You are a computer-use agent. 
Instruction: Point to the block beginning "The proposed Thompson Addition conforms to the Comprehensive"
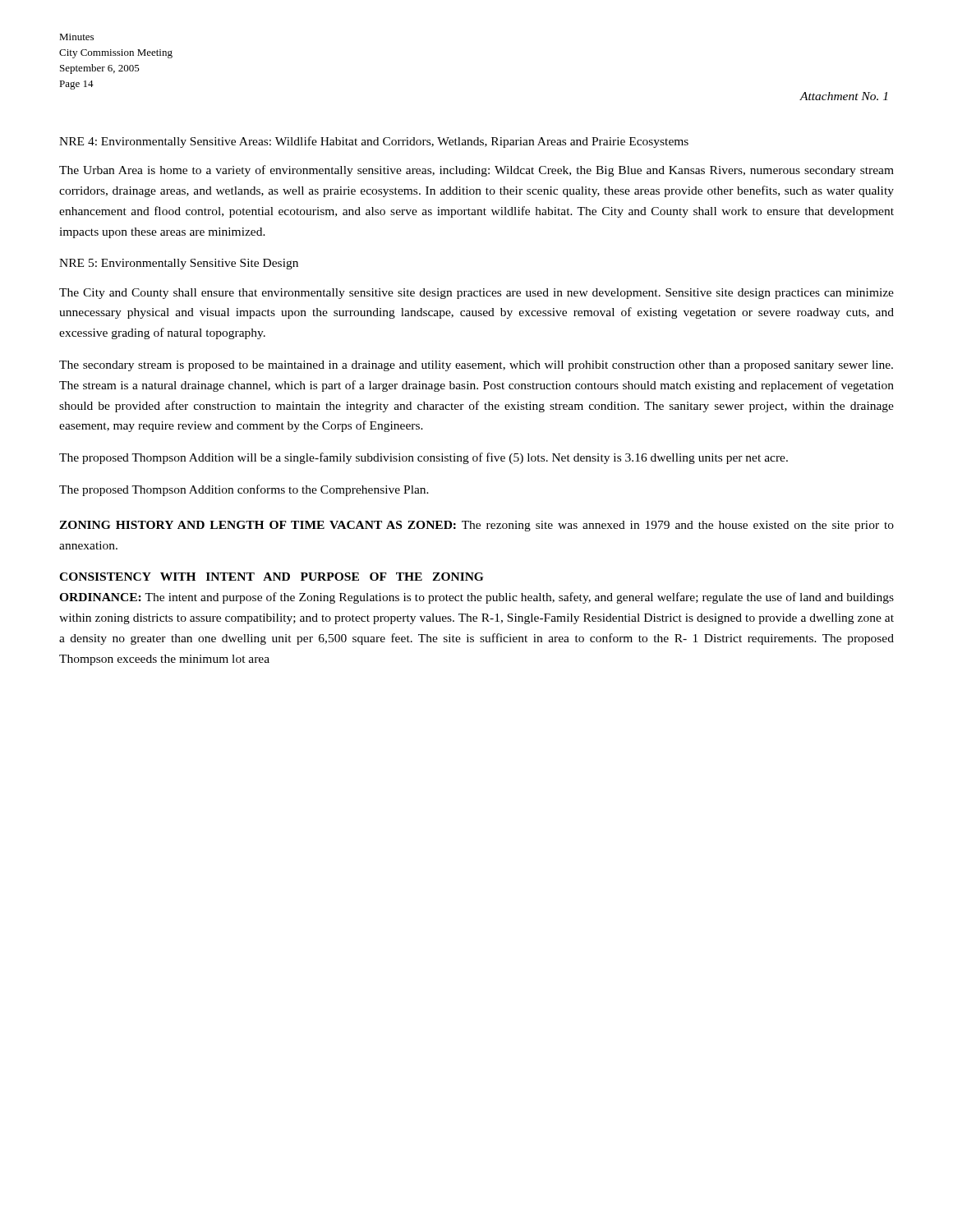point(244,489)
